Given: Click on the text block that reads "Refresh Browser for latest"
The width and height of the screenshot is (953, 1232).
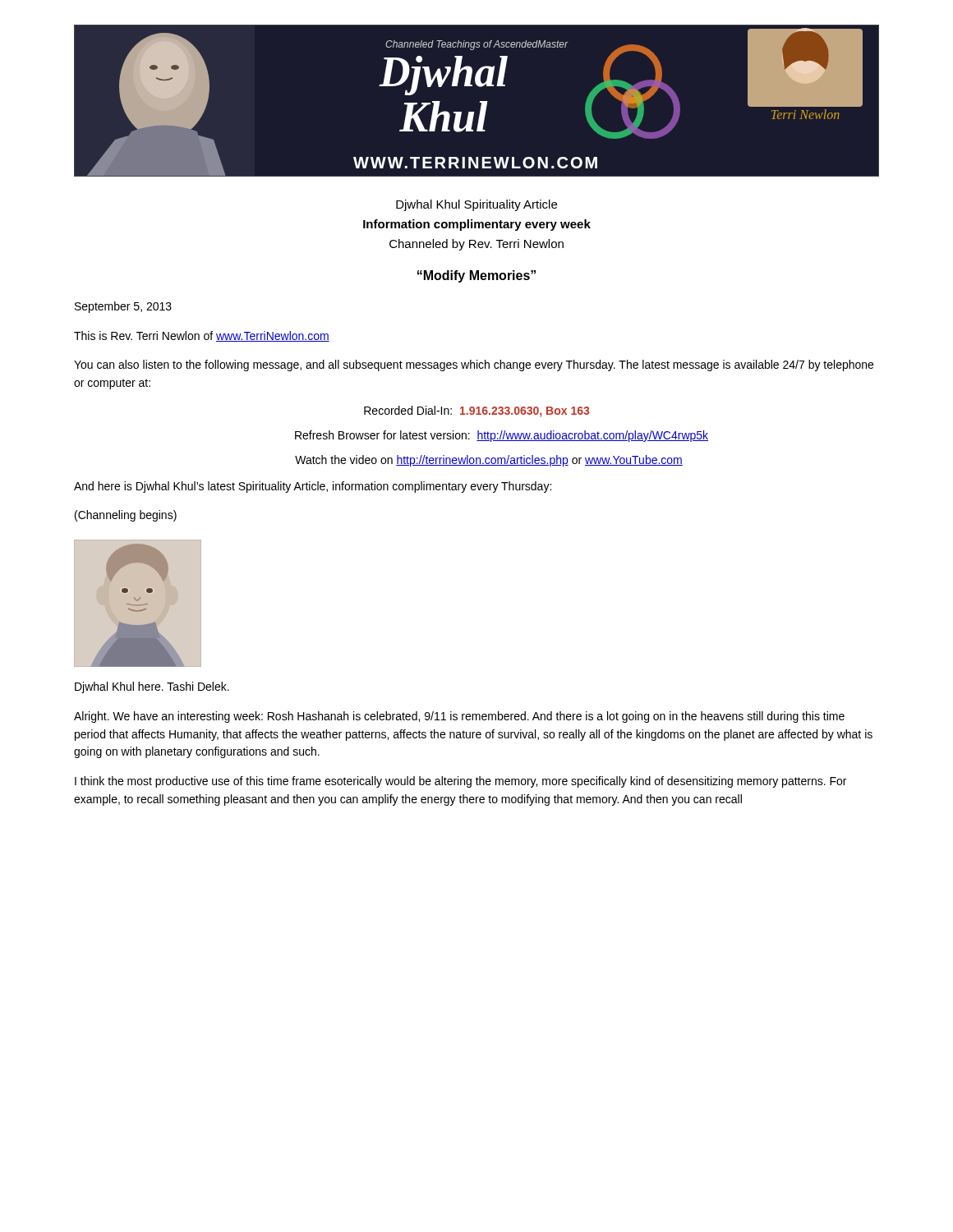Looking at the screenshot, I should click(x=501, y=435).
